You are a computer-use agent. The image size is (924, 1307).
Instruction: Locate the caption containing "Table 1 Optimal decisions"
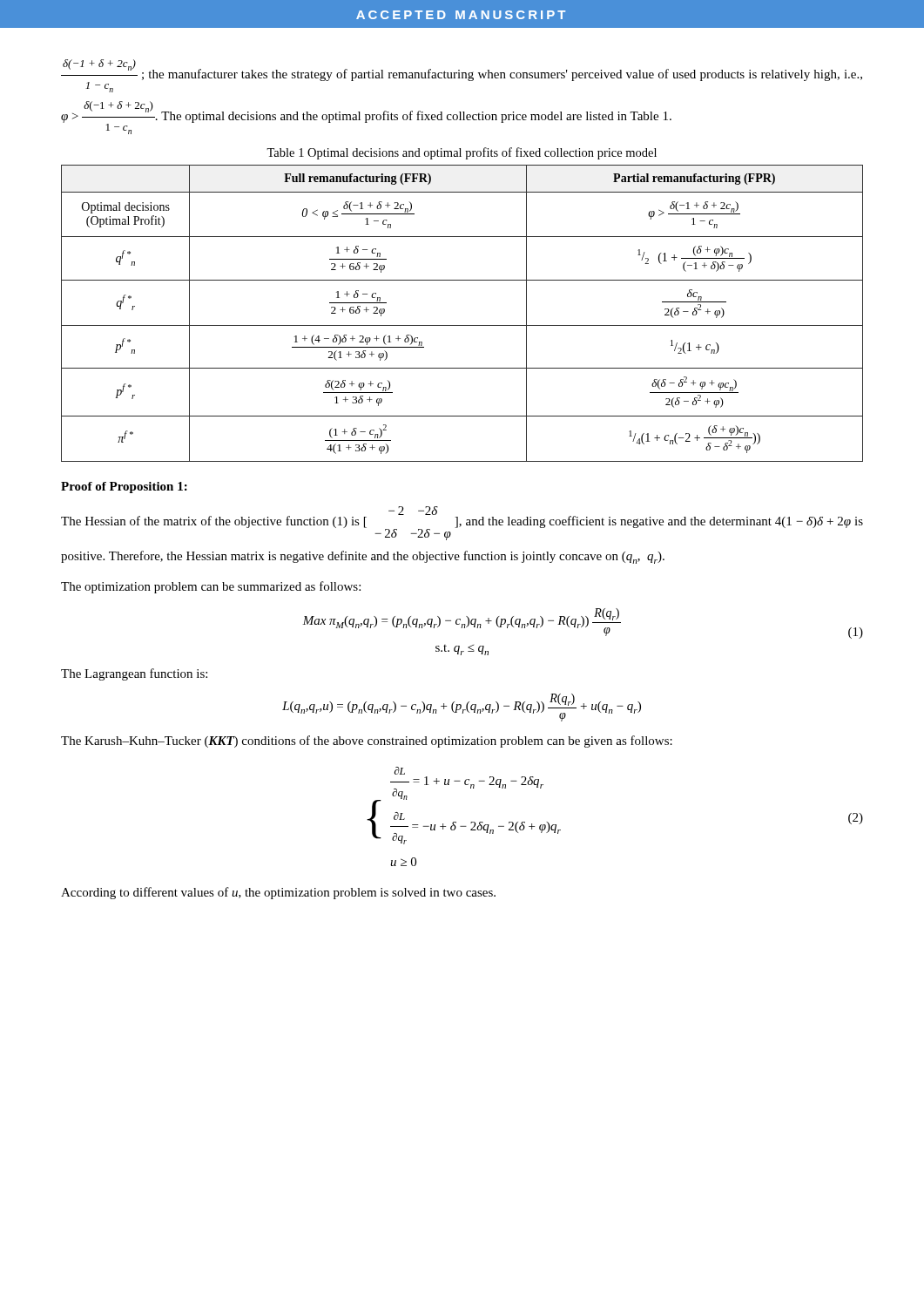[462, 152]
